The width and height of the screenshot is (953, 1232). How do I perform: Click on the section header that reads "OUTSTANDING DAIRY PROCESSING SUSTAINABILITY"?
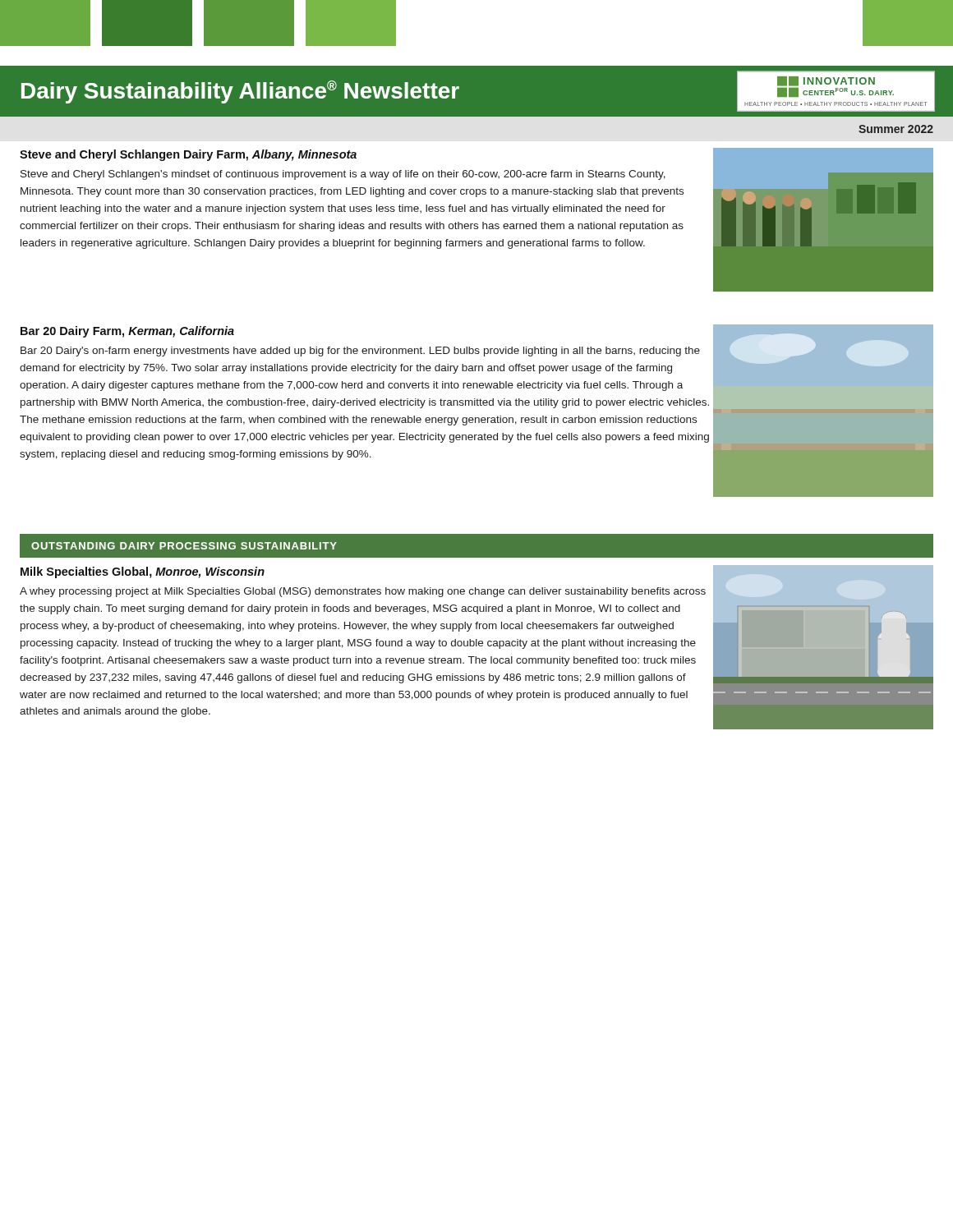(x=184, y=546)
